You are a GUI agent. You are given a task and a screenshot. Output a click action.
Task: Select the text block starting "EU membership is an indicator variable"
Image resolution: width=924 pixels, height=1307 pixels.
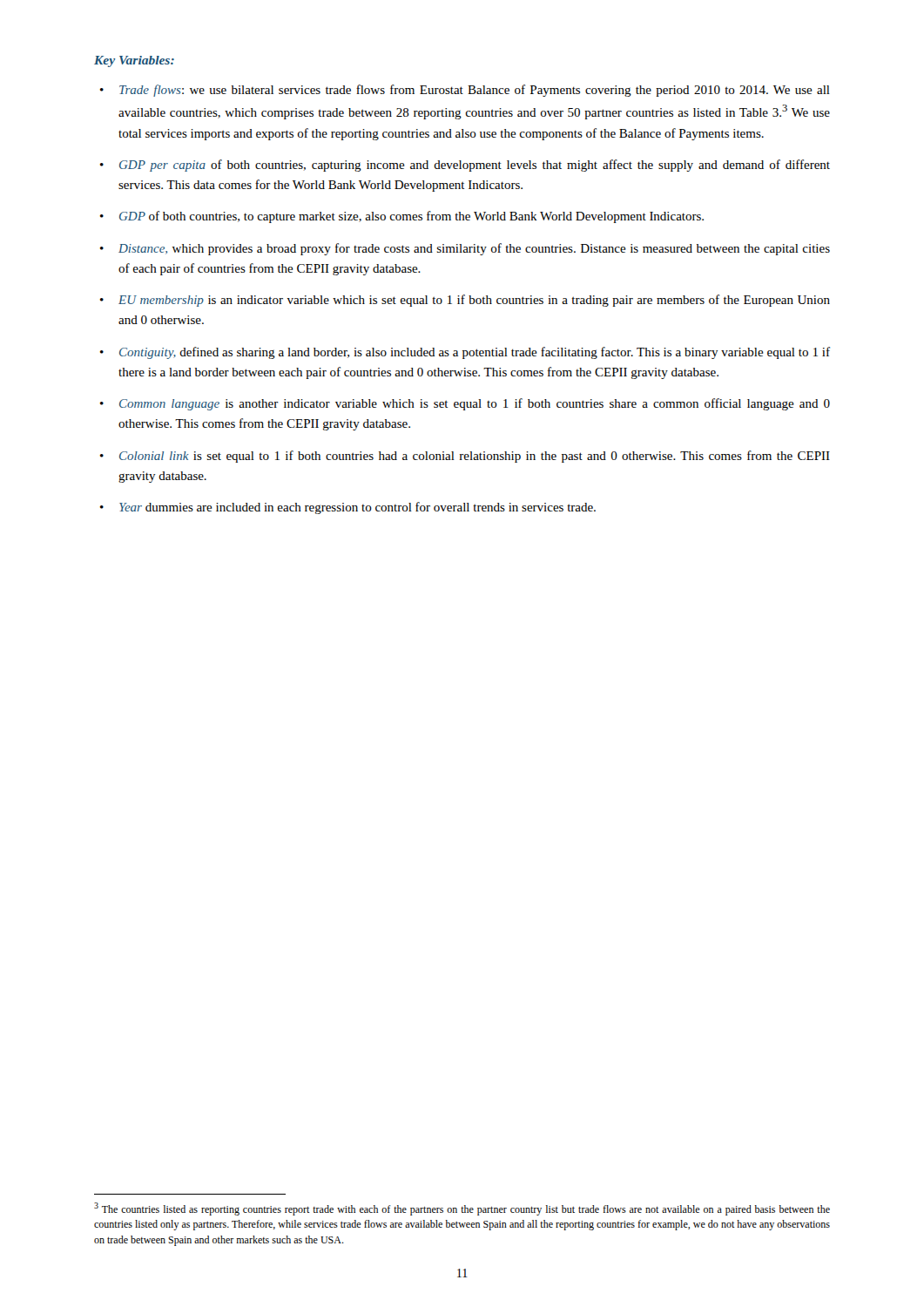(x=474, y=310)
